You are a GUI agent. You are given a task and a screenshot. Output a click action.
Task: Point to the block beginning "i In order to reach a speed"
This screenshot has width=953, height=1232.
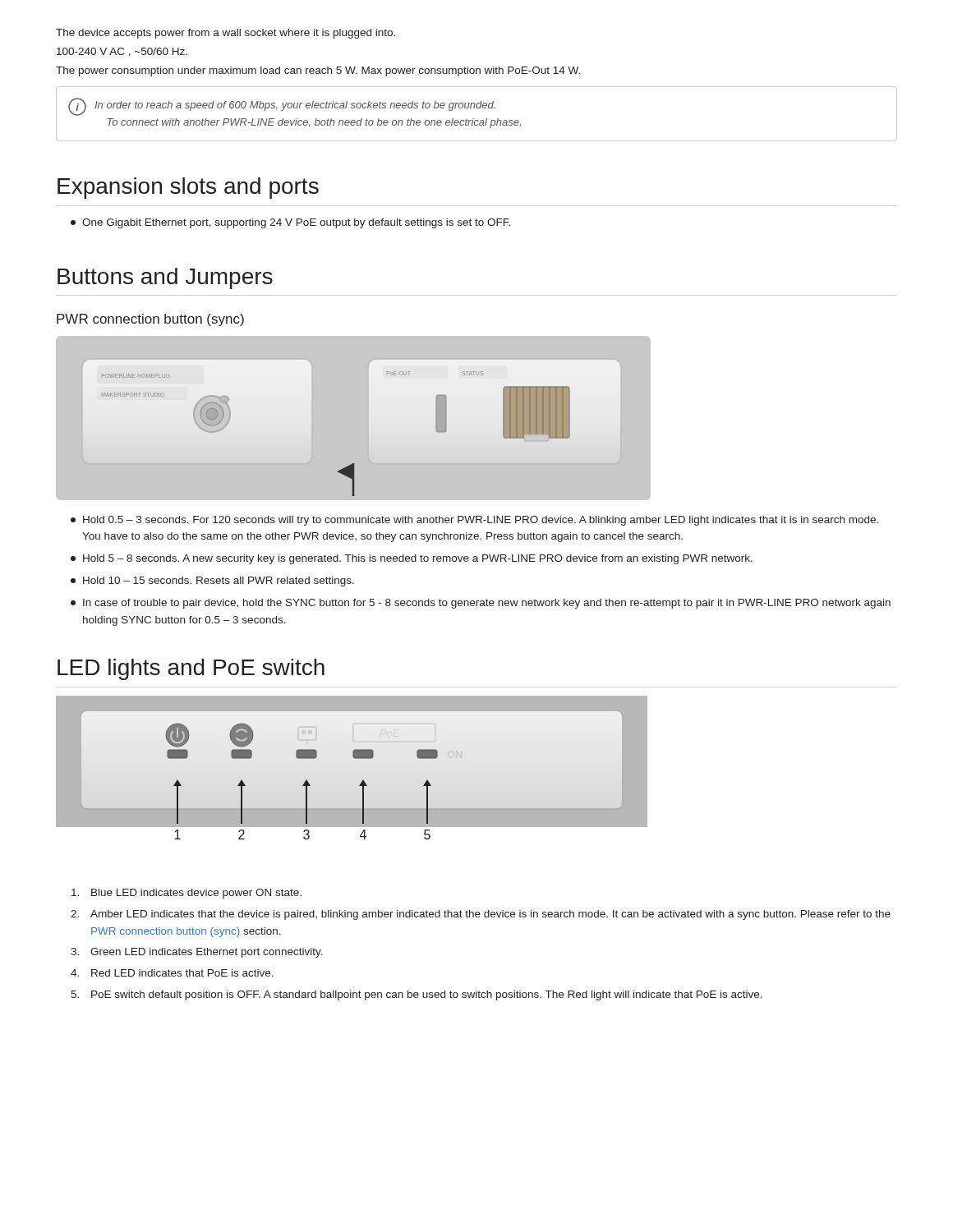coord(295,114)
